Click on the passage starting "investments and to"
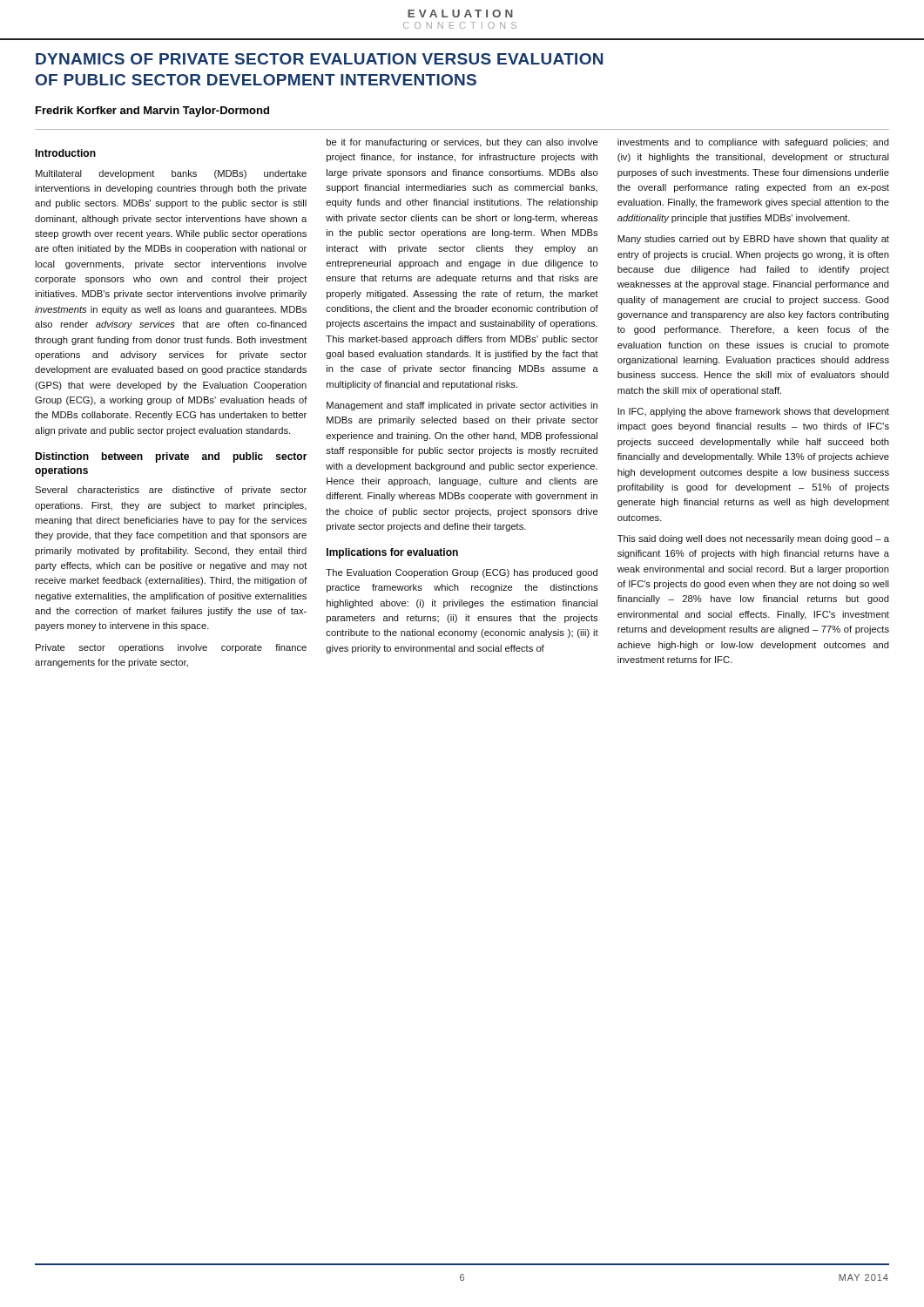 tap(753, 401)
